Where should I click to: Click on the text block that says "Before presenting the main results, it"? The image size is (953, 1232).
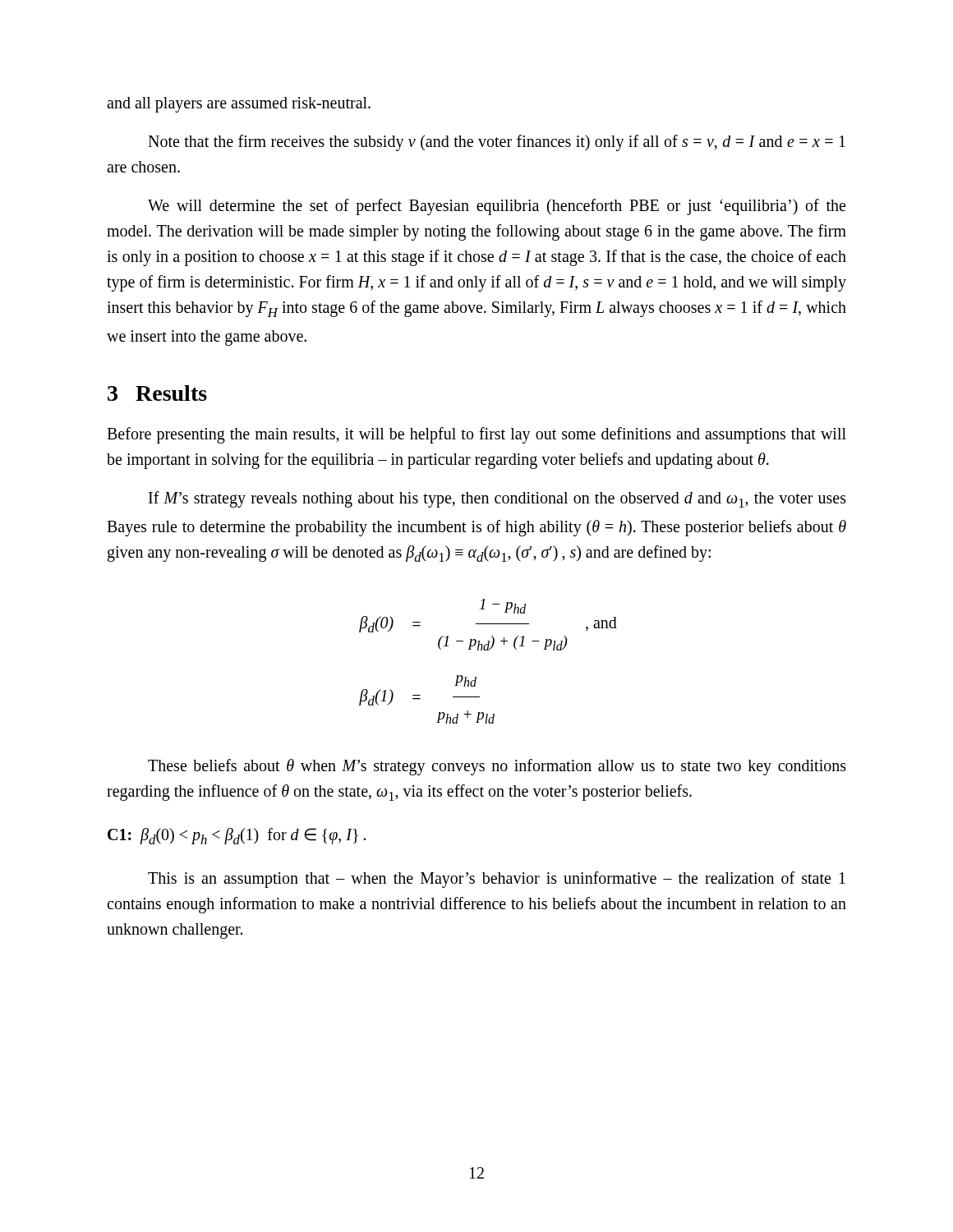476,447
